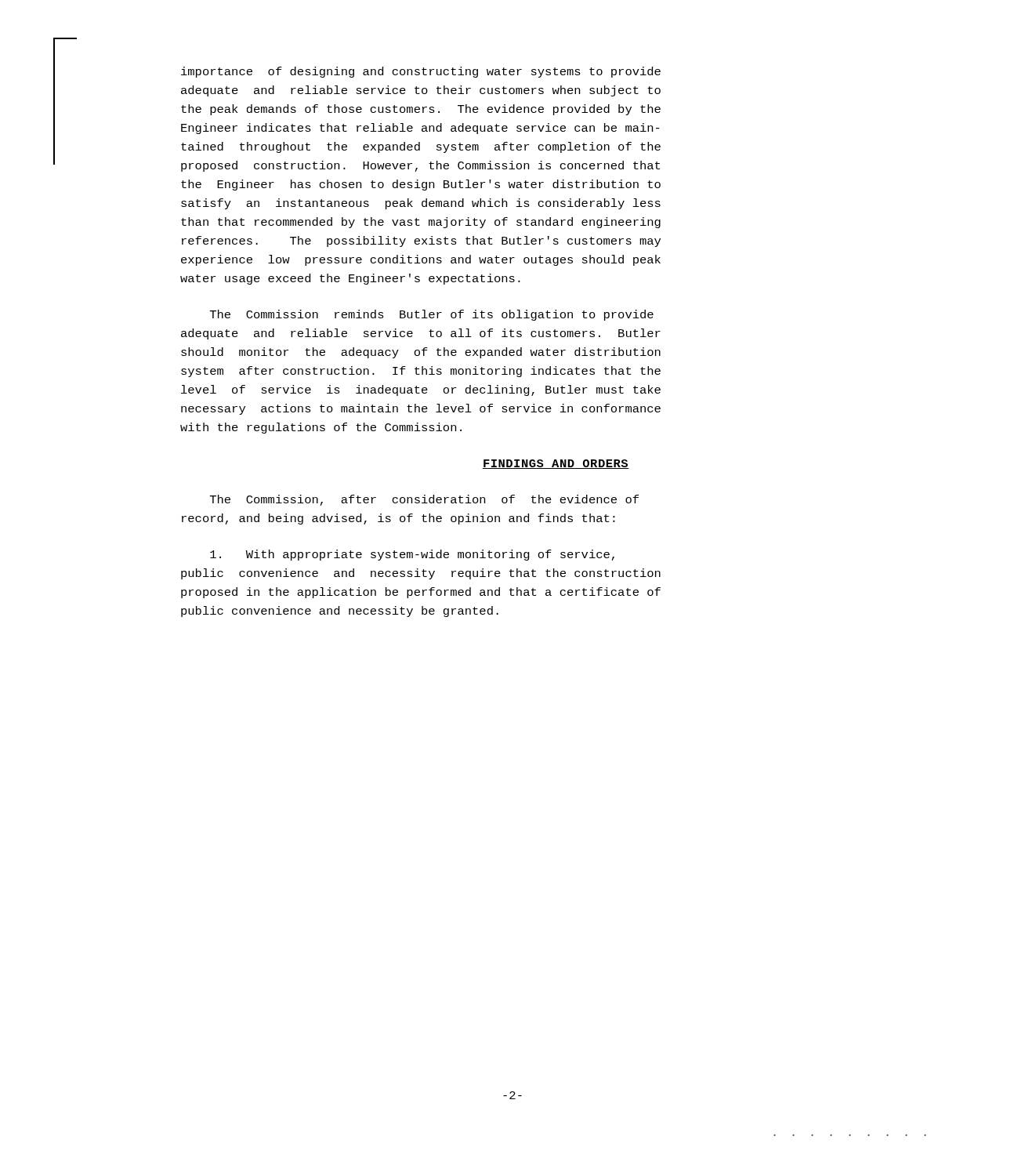The height and width of the screenshot is (1176, 1025).
Task: Locate the text block containing "The Commission reminds Butler of"
Action: tap(421, 372)
